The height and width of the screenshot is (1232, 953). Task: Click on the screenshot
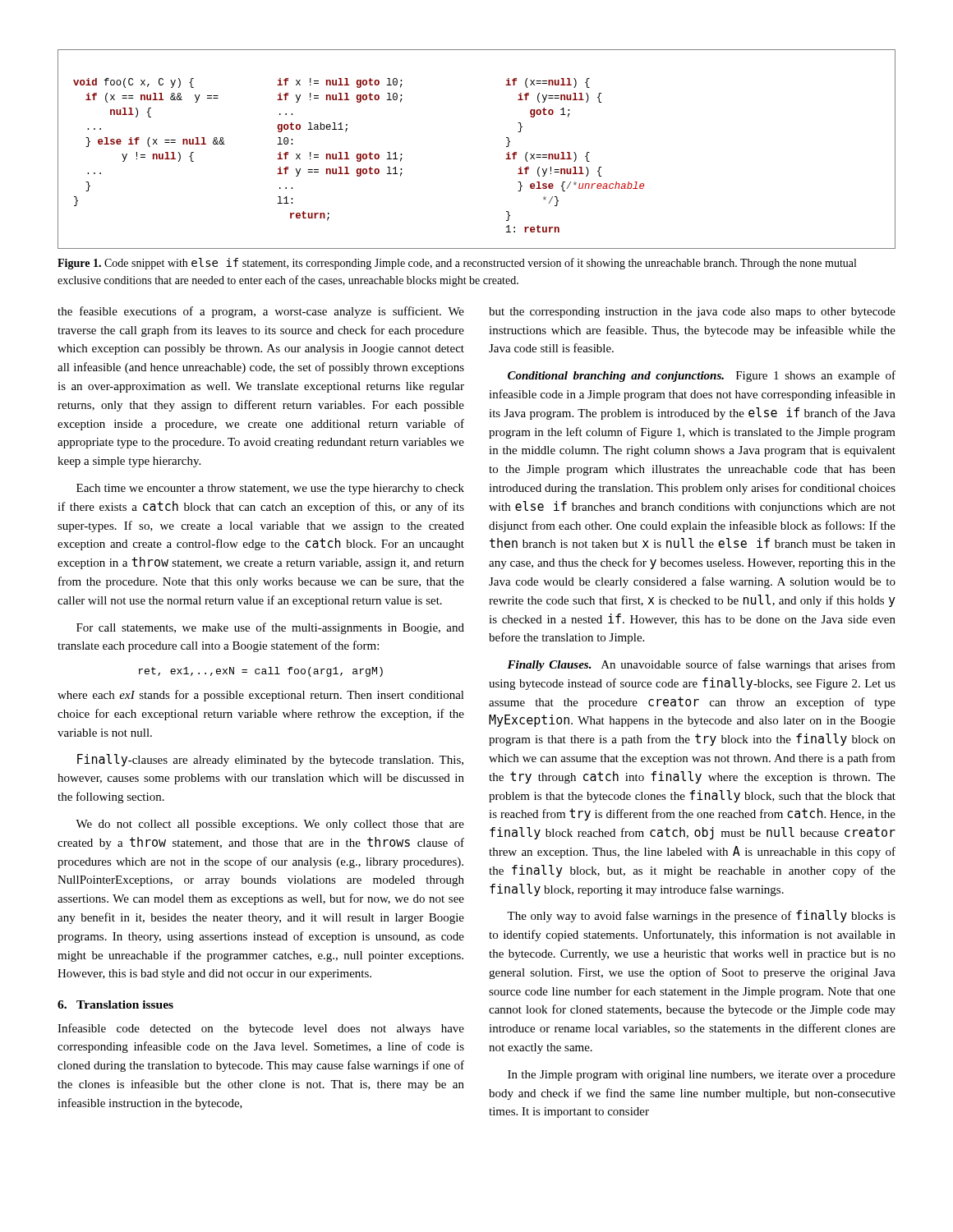click(x=476, y=149)
